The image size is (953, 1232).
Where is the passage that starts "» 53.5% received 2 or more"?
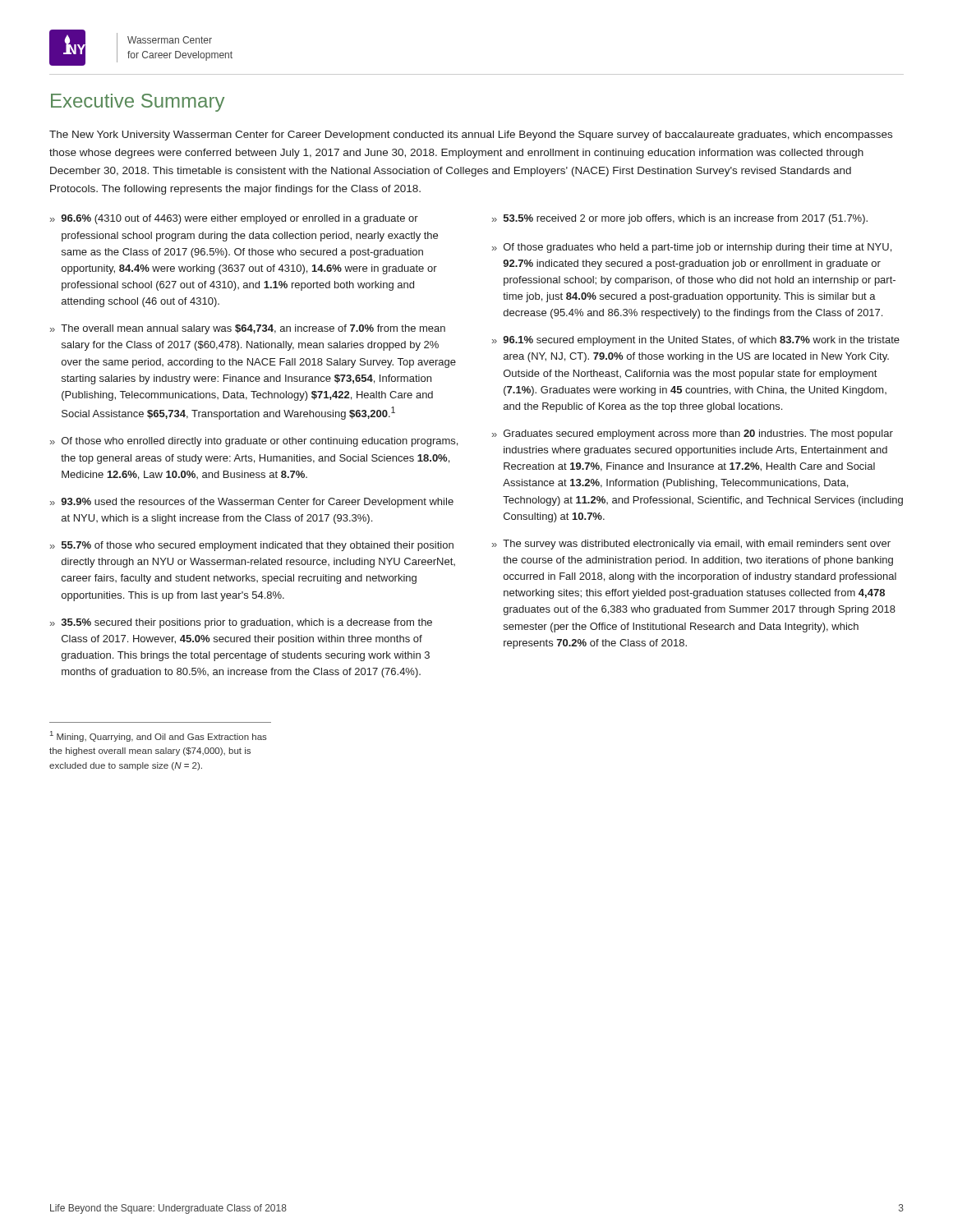[x=680, y=219]
